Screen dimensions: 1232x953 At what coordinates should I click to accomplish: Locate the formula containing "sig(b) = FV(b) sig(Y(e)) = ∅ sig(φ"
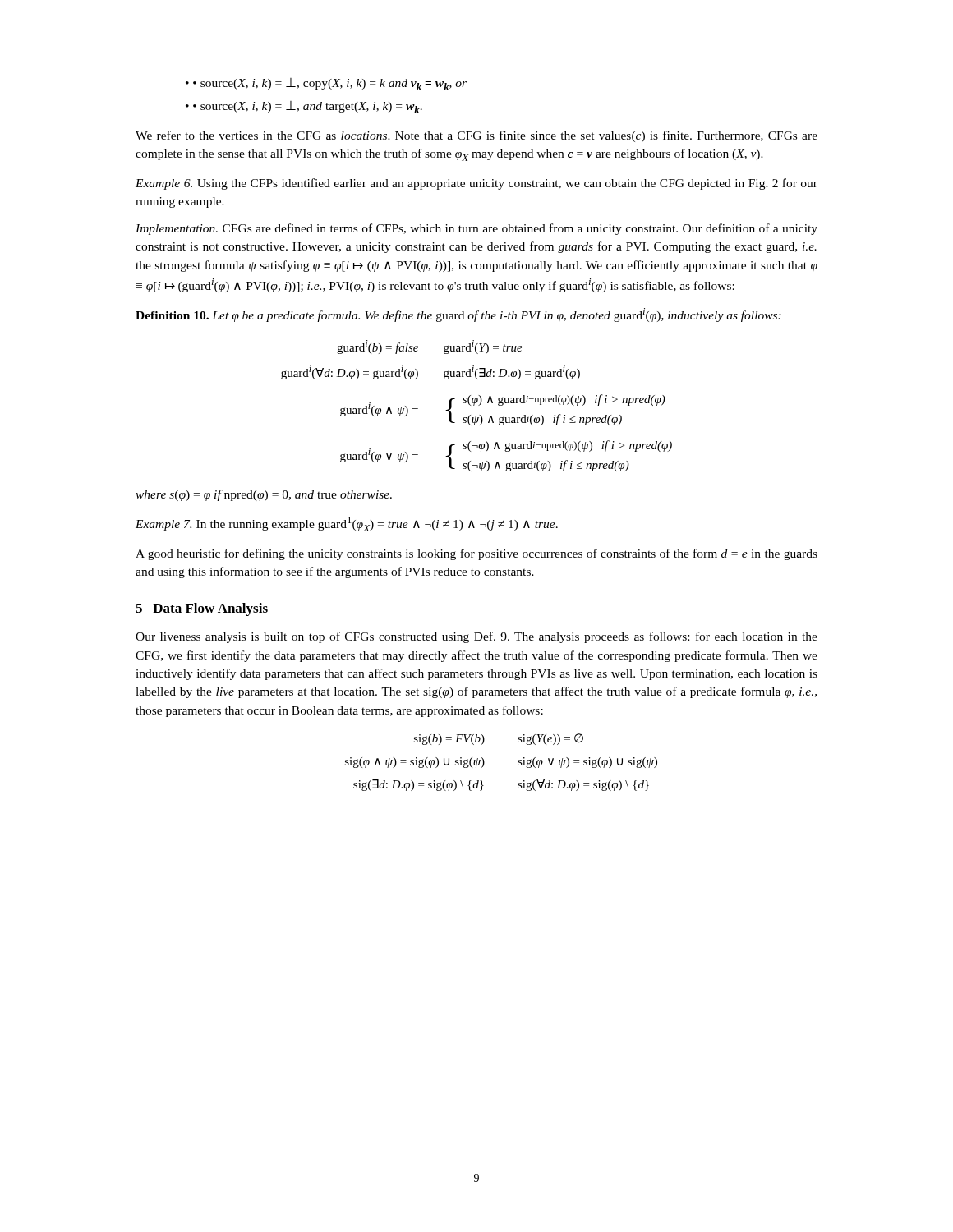(x=476, y=762)
